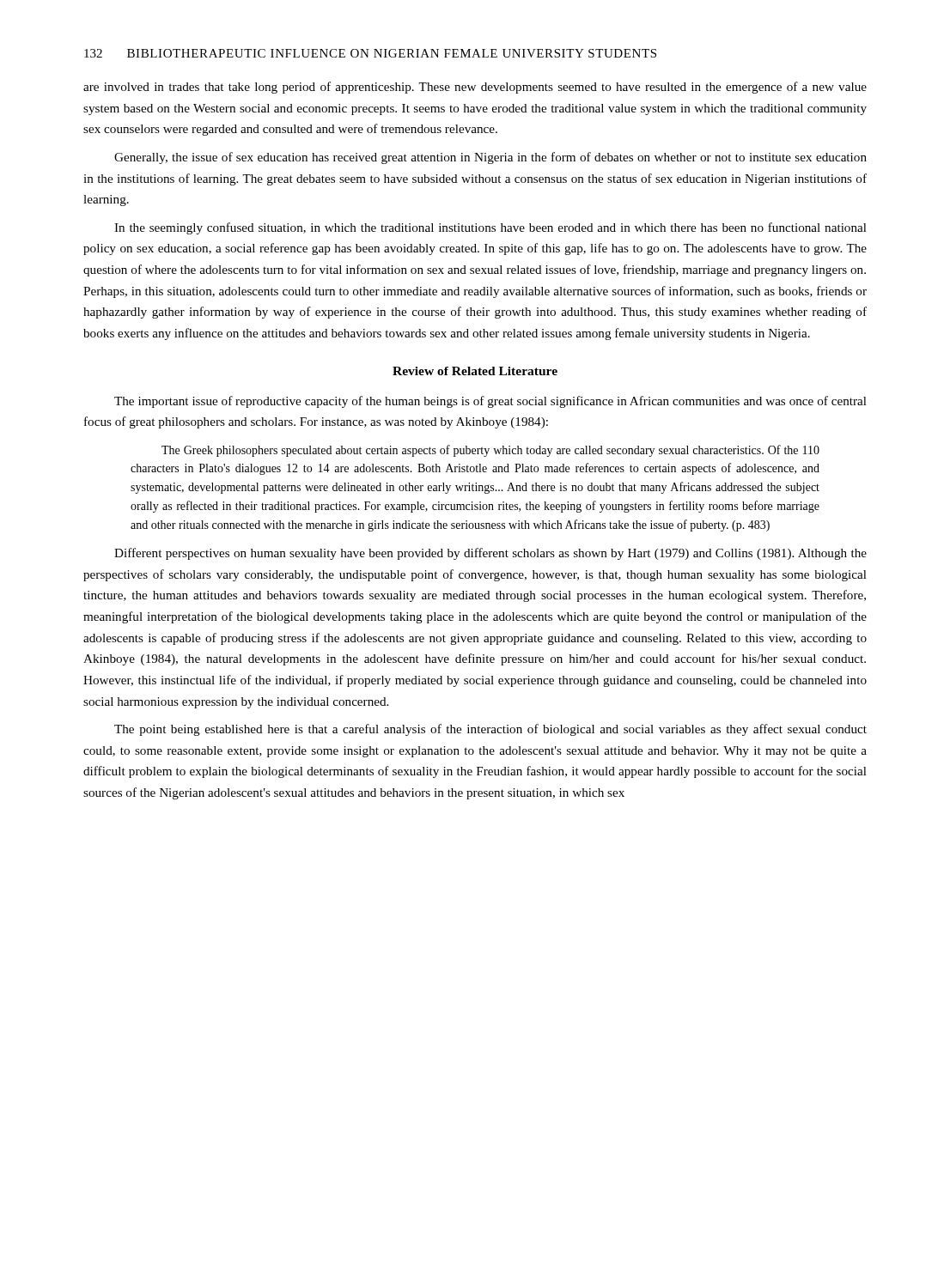This screenshot has width=950, height=1288.
Task: Click the passage that begins "The important issue of reproductive capacity"
Action: [475, 411]
